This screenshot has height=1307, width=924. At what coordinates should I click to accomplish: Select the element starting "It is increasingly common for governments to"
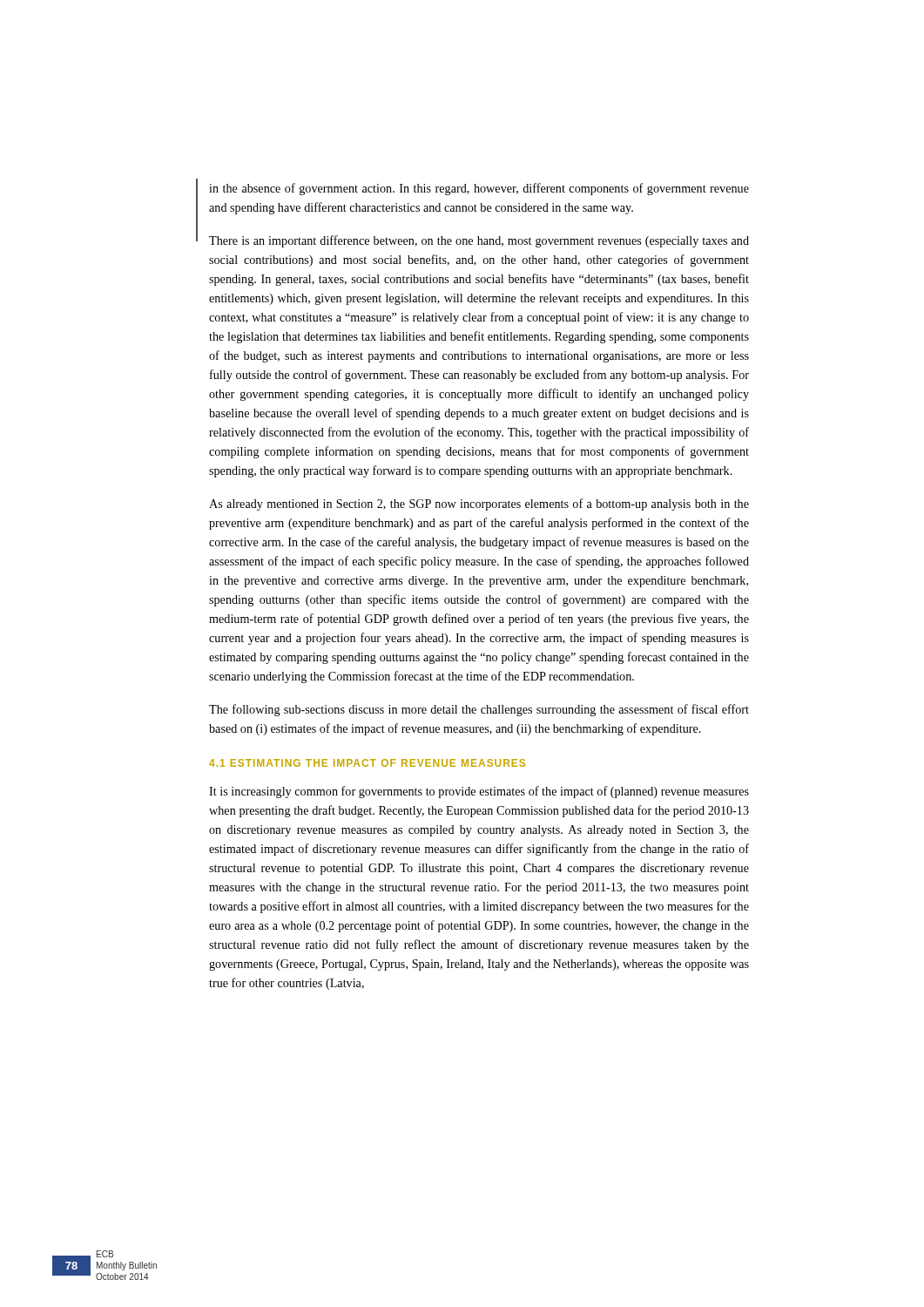(x=479, y=887)
